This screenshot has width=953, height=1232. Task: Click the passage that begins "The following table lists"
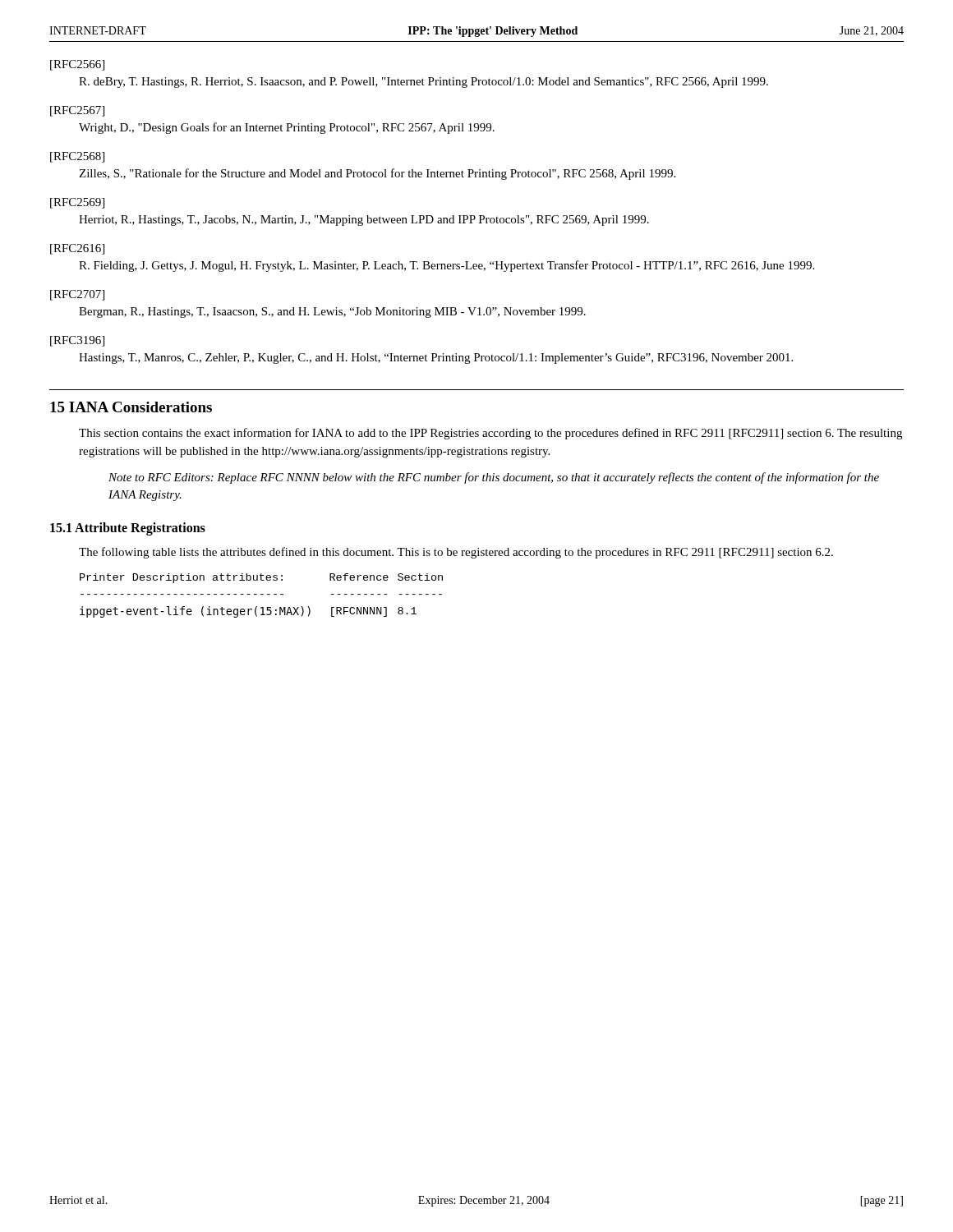(456, 552)
